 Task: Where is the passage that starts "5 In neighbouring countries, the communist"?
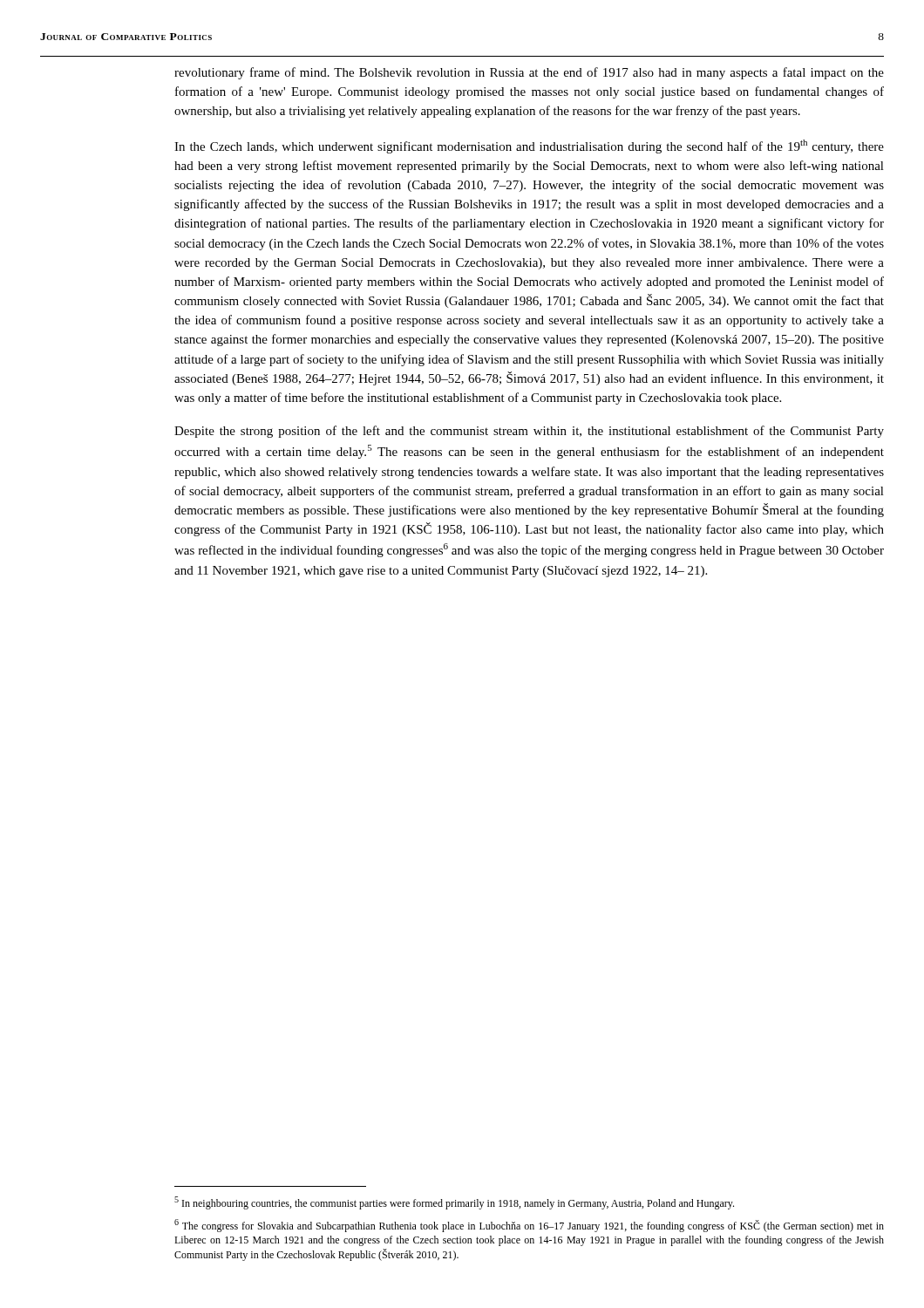pos(455,1202)
